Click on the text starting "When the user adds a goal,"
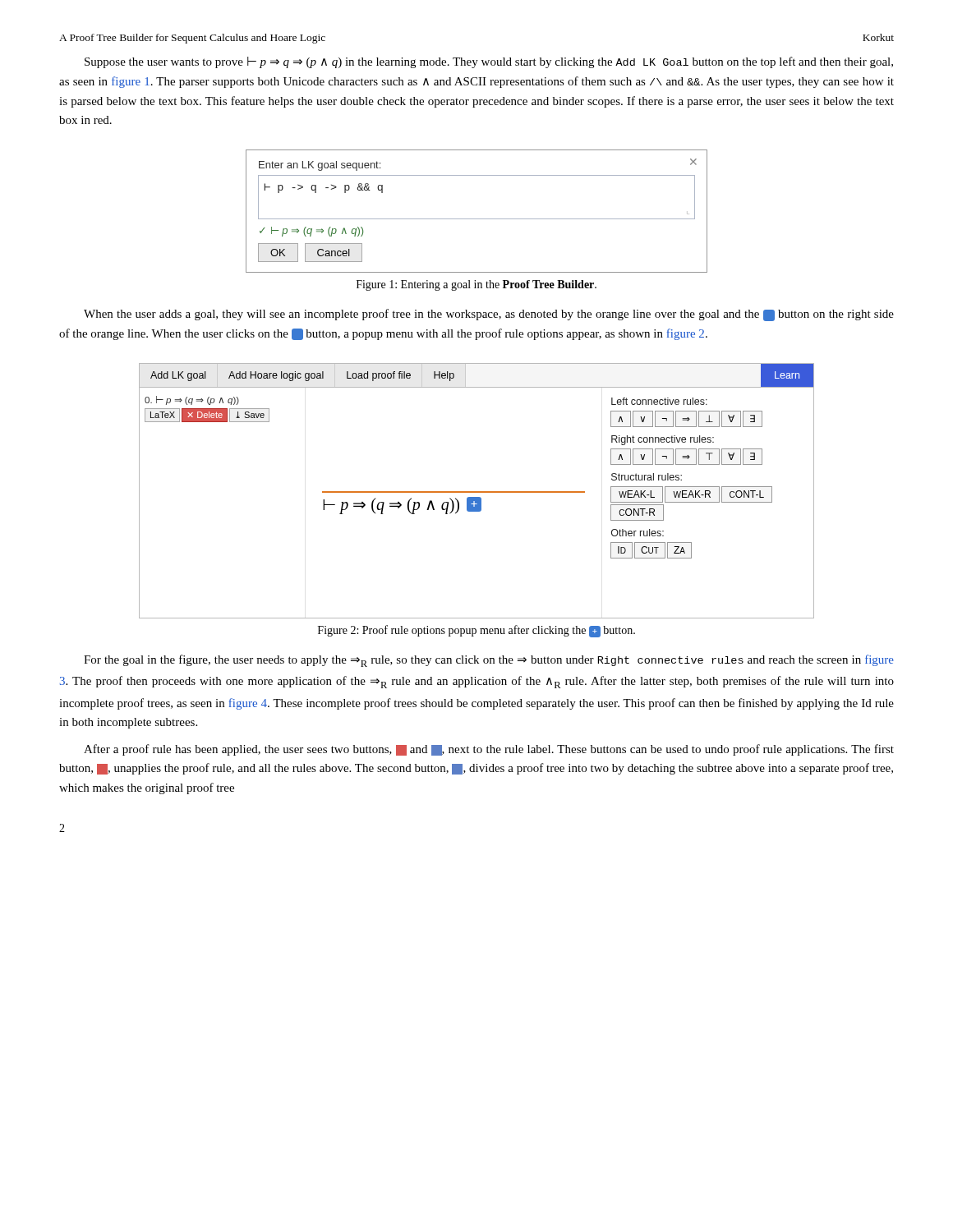 [476, 324]
